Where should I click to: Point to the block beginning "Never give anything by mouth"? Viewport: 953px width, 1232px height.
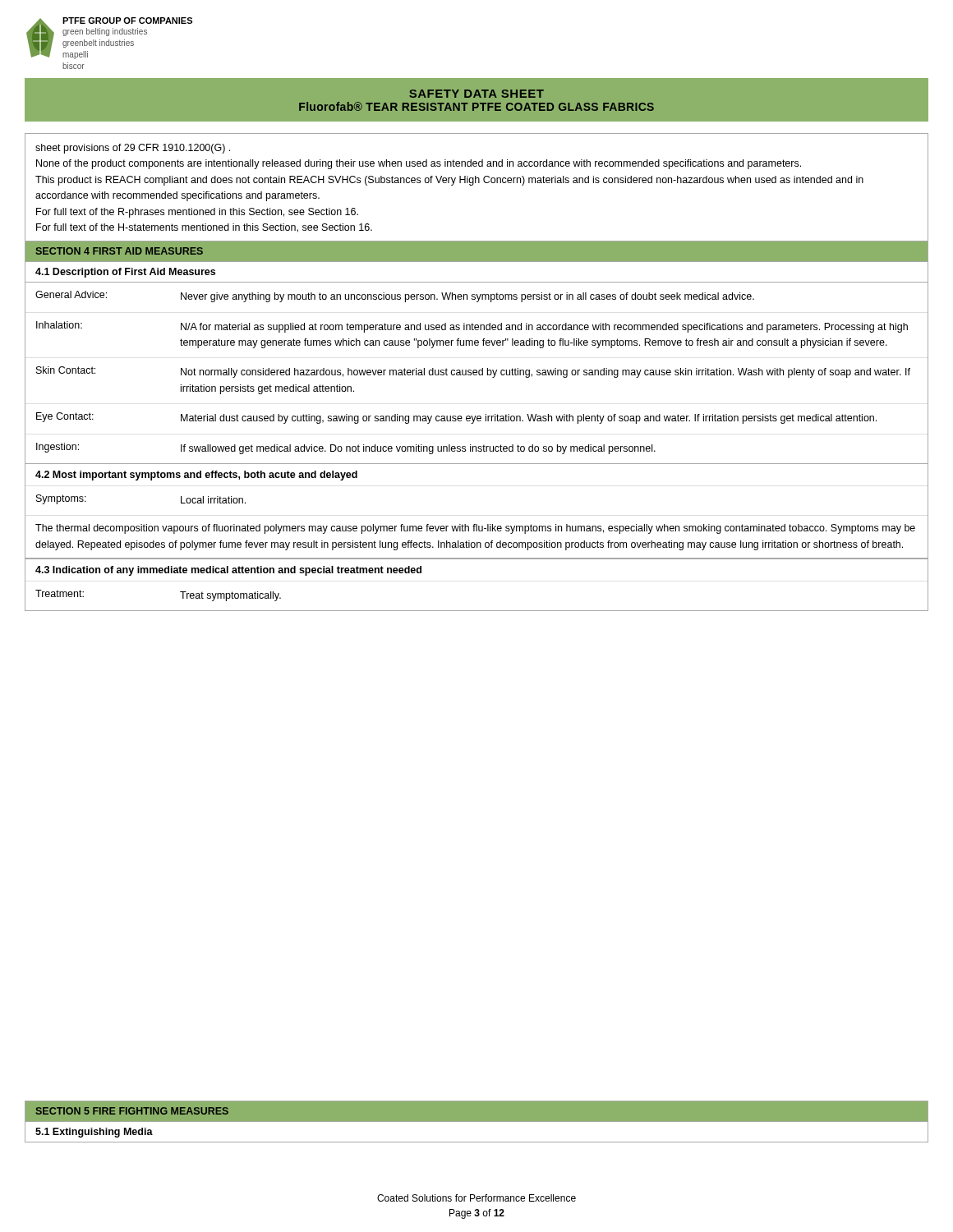point(467,297)
